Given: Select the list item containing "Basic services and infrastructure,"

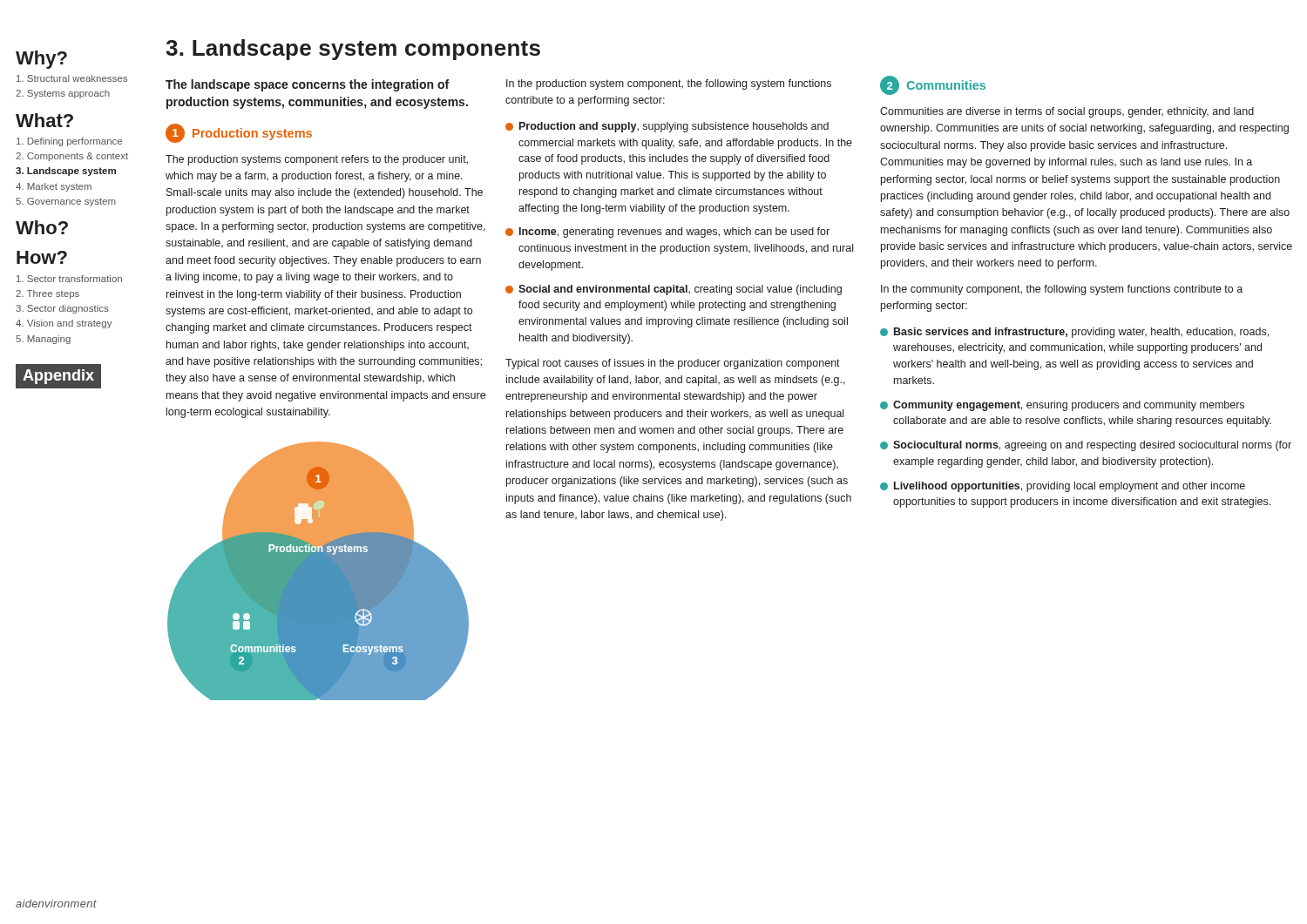Looking at the screenshot, I should (1087, 356).
